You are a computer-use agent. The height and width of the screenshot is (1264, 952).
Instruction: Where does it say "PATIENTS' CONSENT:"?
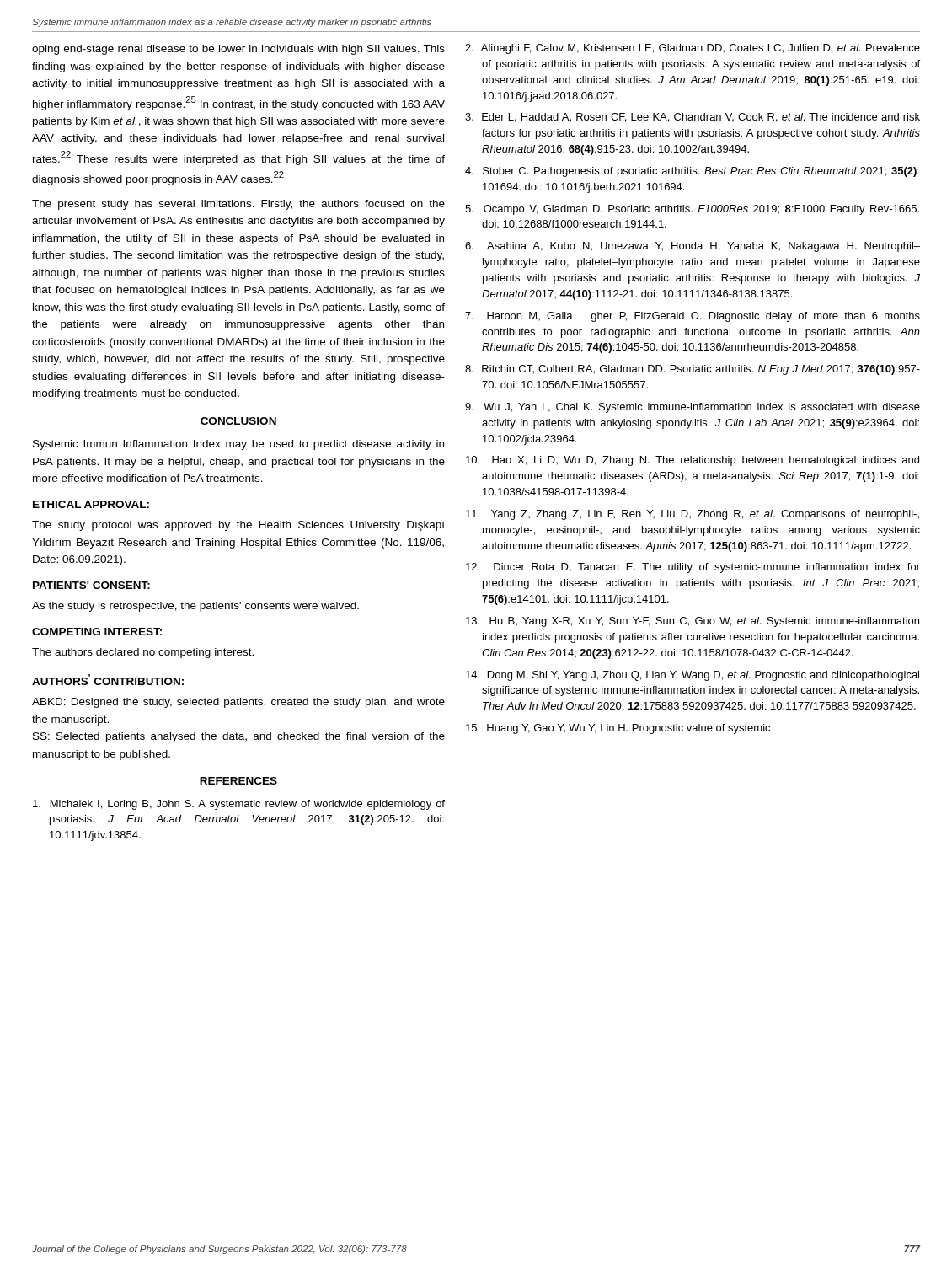tap(91, 585)
